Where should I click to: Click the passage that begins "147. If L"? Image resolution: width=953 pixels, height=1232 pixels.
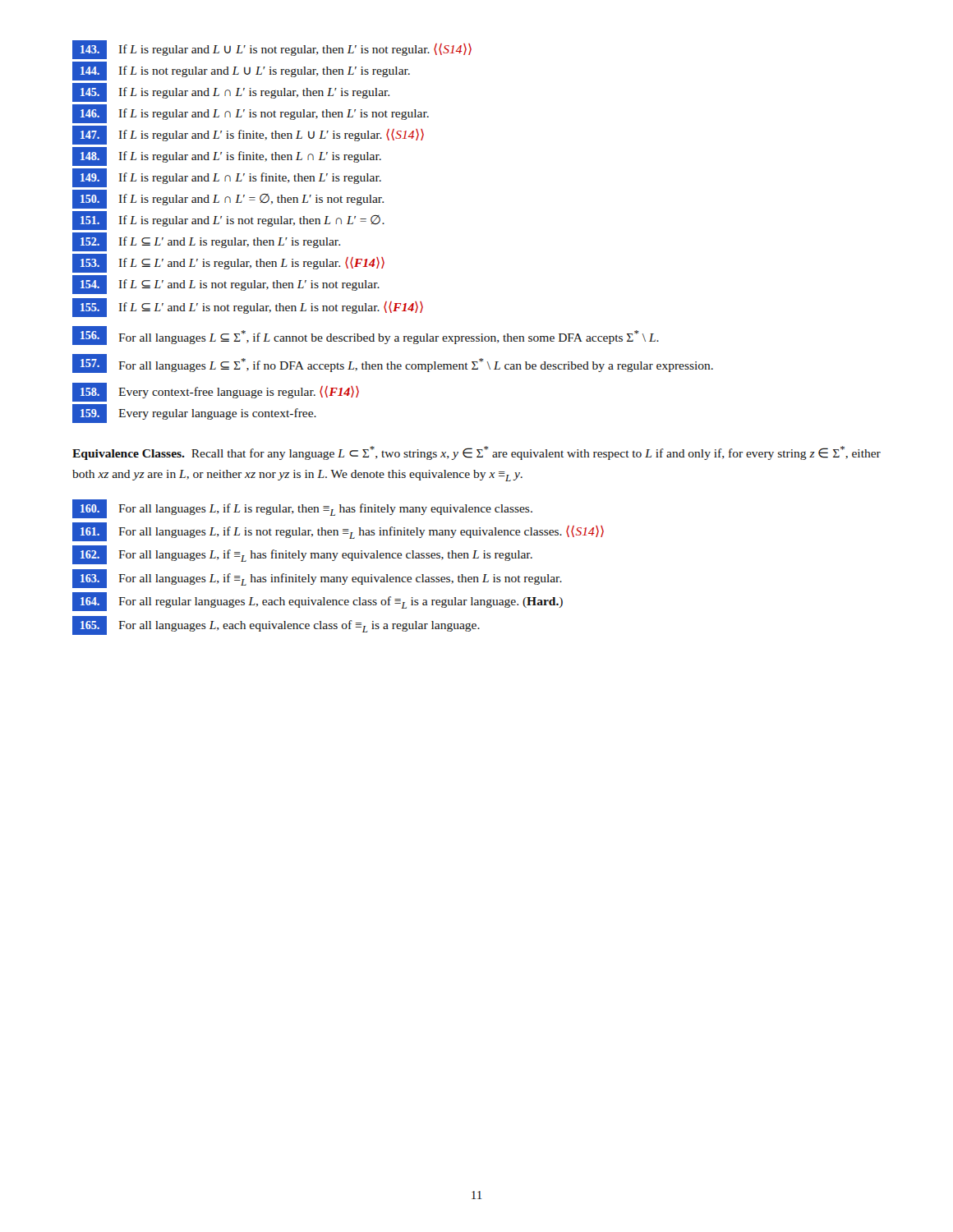tap(248, 135)
